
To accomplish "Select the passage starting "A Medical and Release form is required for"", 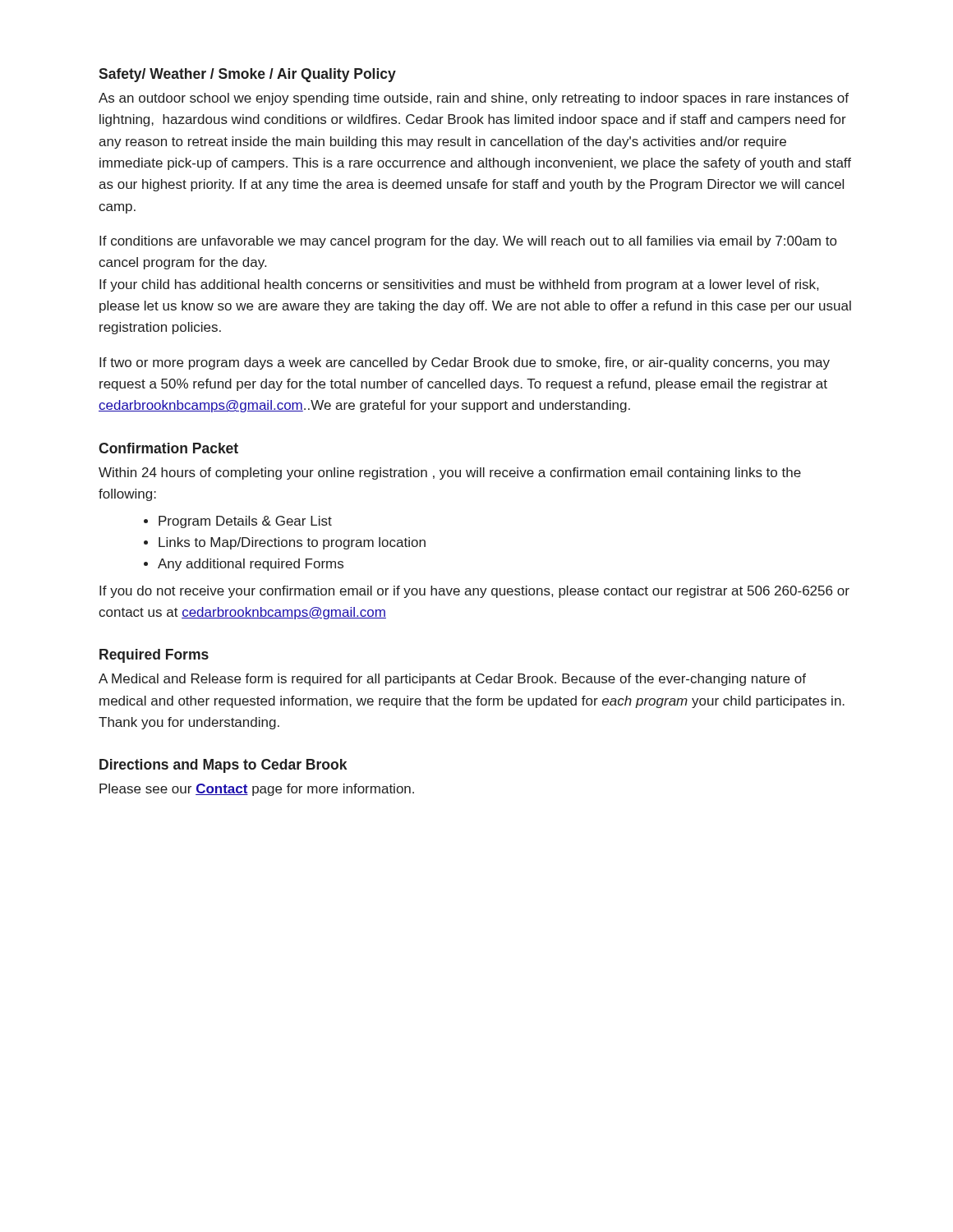I will 472,701.
